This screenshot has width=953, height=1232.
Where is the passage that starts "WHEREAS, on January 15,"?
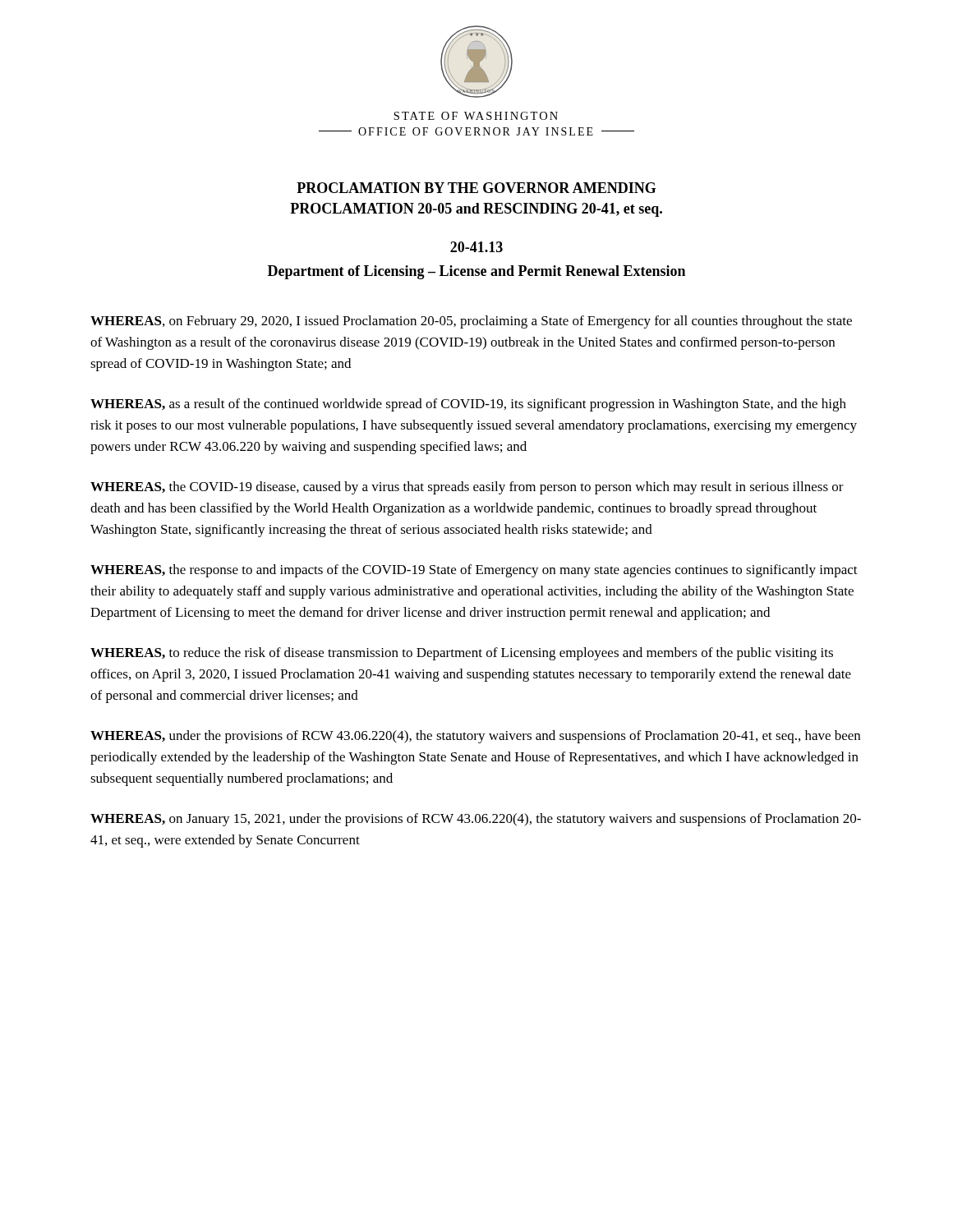tap(476, 830)
